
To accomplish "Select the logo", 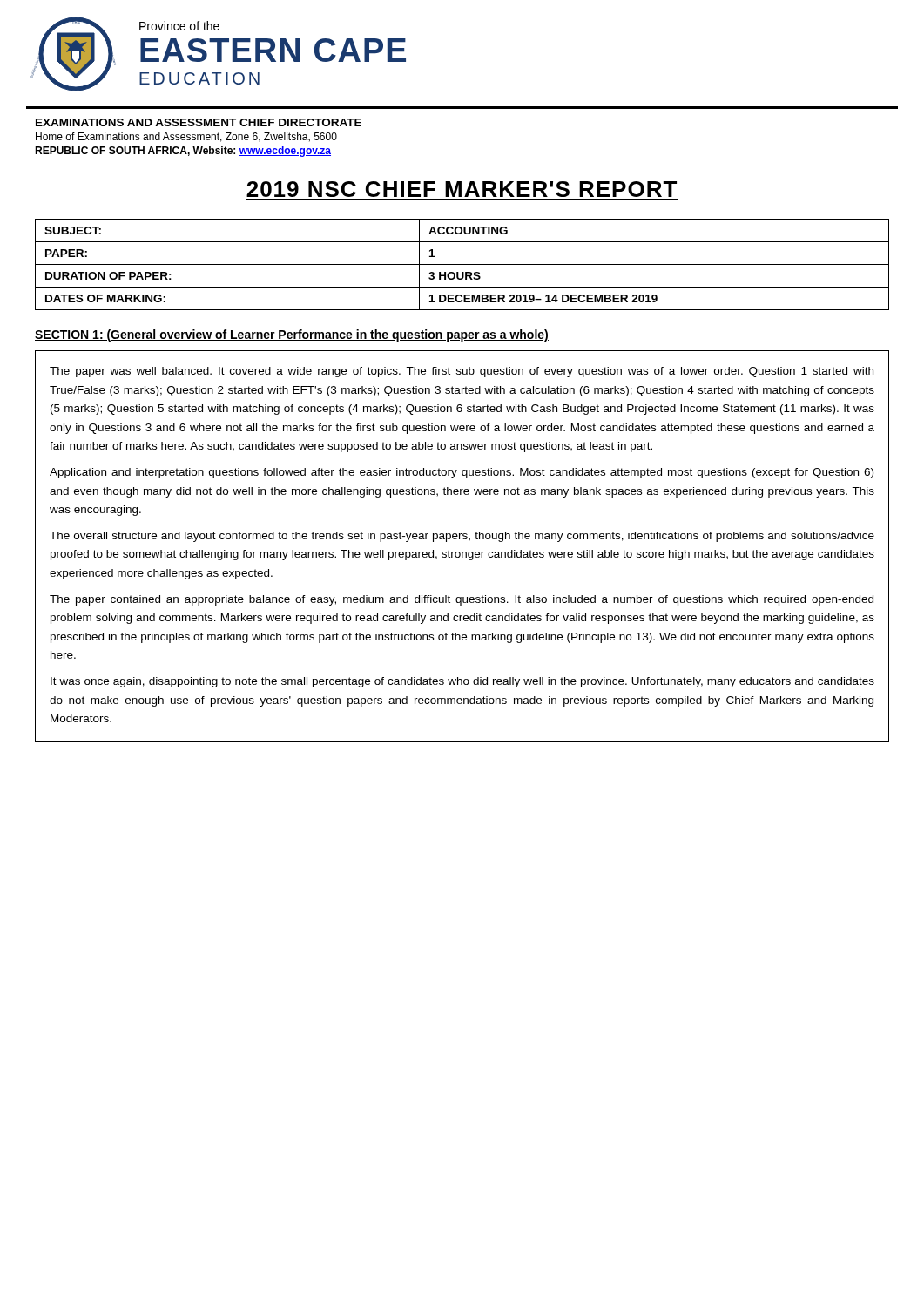I will [x=76, y=56].
